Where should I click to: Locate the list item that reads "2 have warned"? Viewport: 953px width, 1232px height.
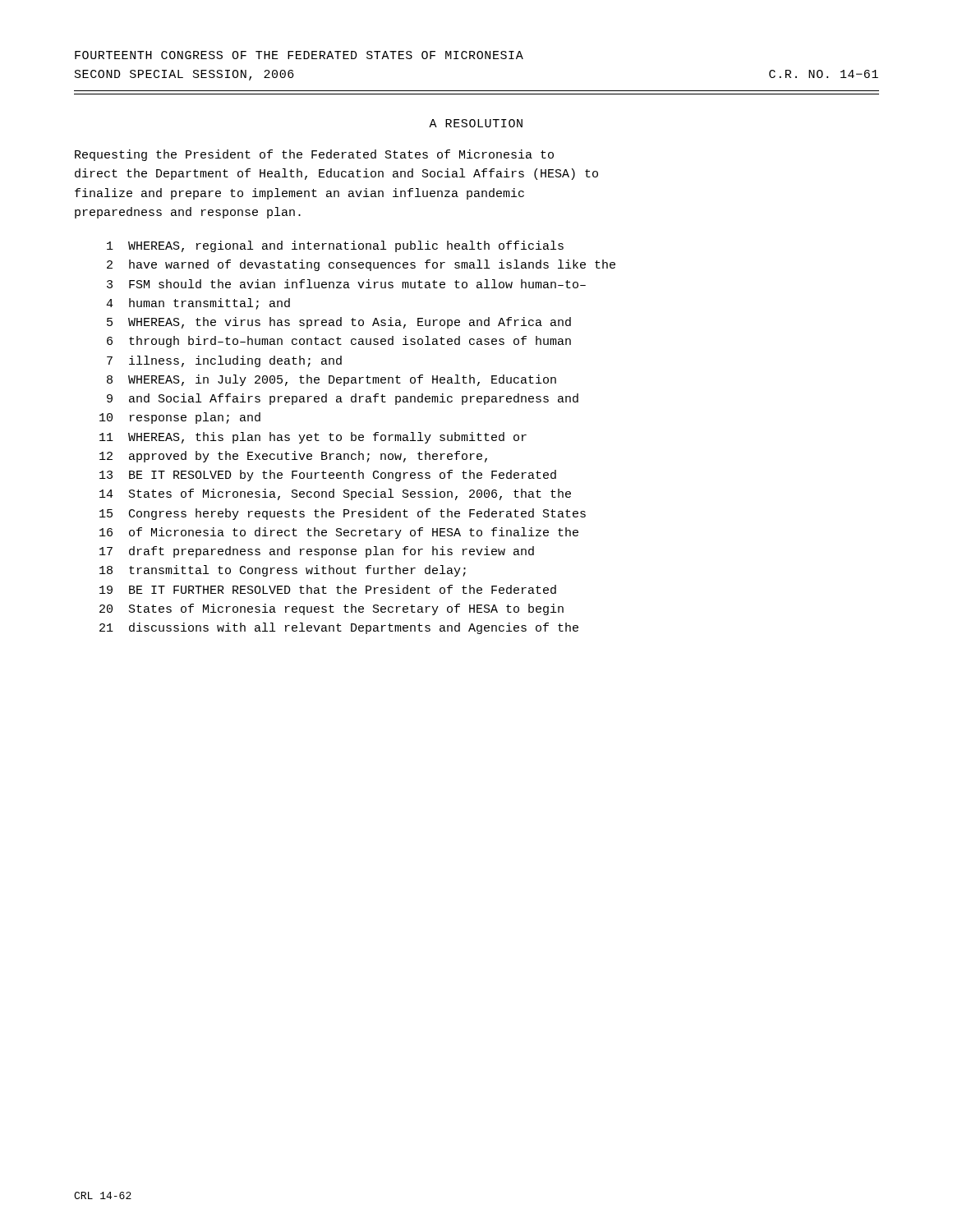(x=476, y=266)
